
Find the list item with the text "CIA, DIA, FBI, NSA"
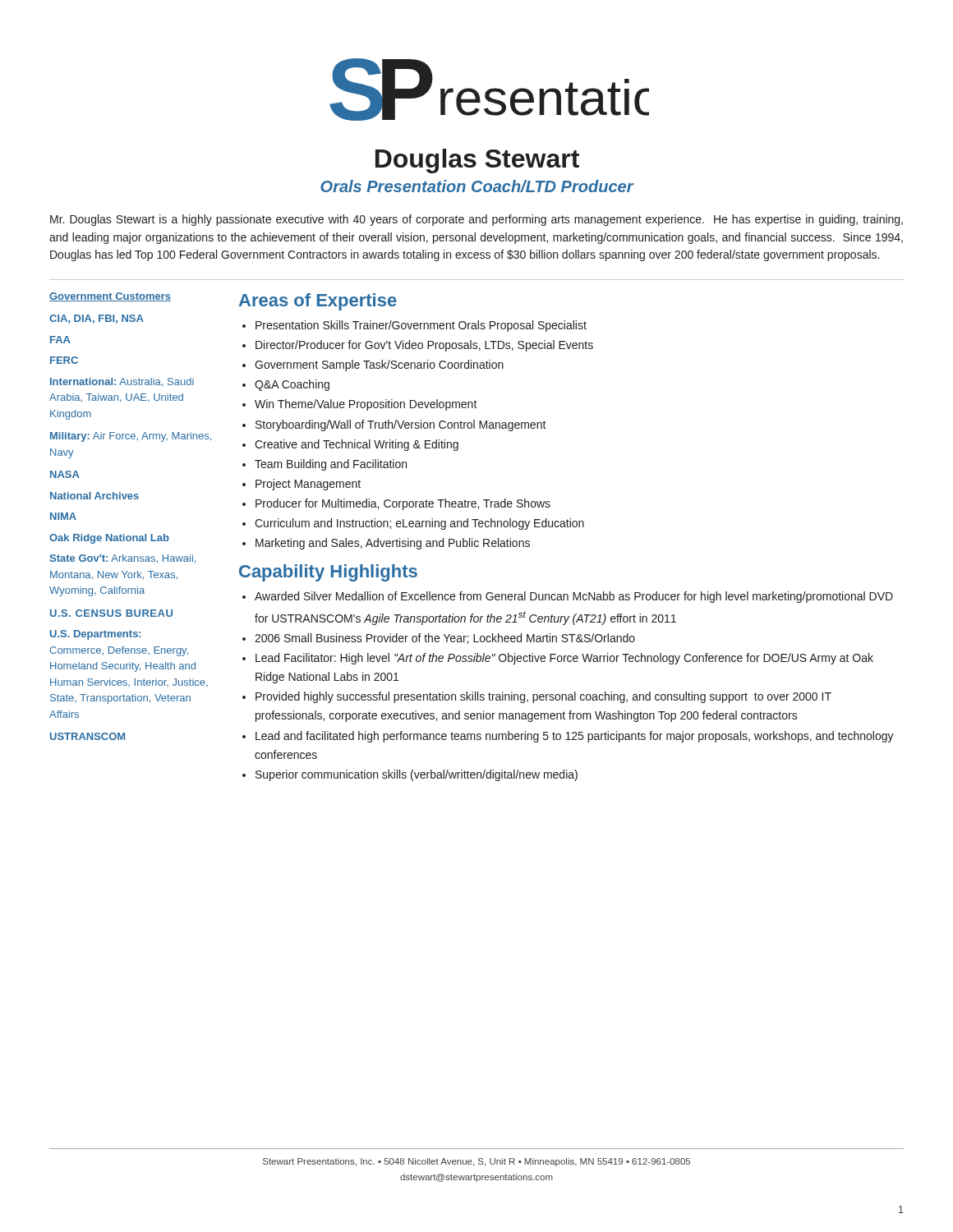click(96, 318)
